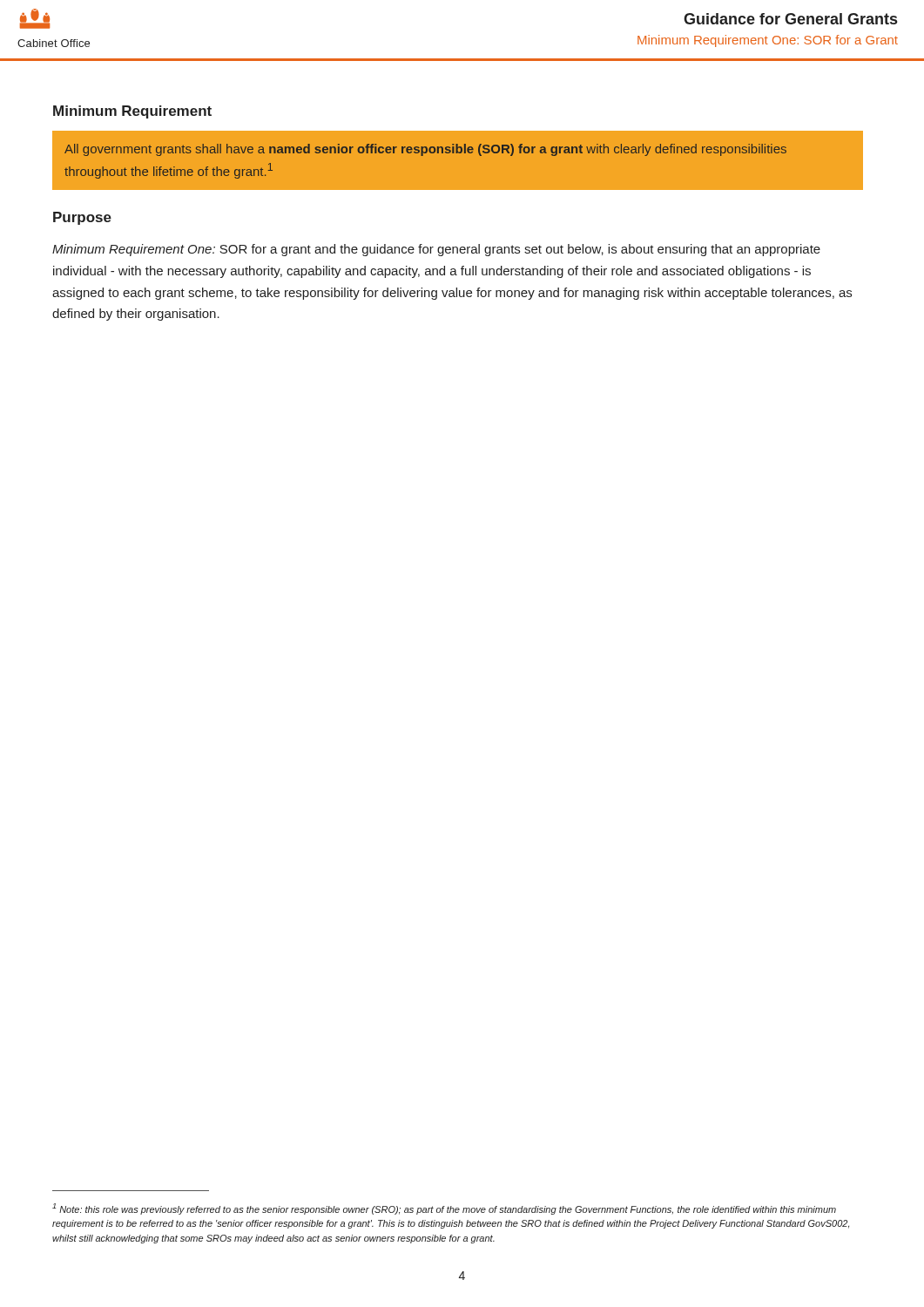Viewport: 924px width, 1307px height.
Task: Point to the block starting "Minimum Requirement One: SOR for a grant and"
Action: [458, 282]
